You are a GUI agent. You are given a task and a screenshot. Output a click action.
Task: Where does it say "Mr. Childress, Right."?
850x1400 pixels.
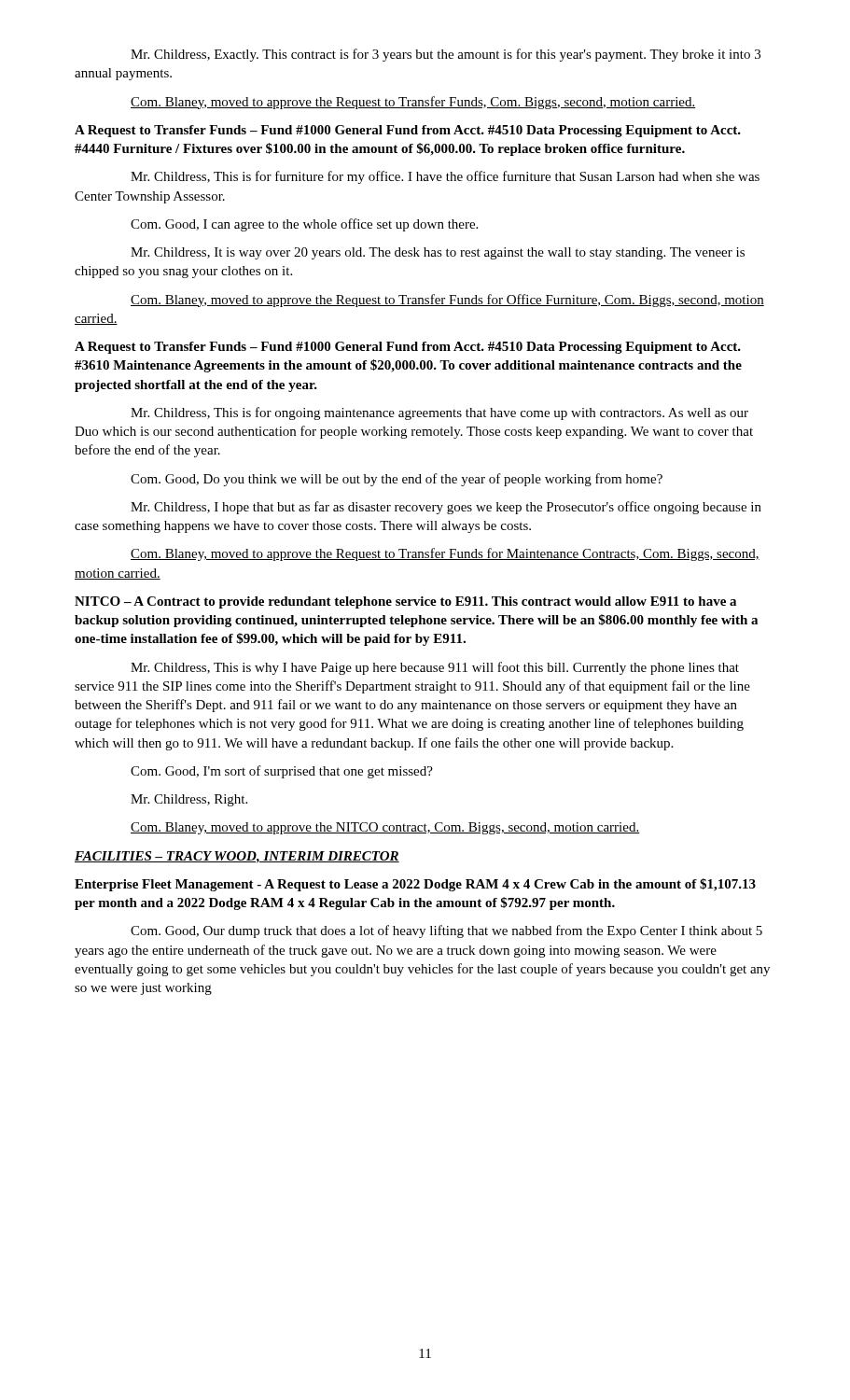tap(189, 800)
